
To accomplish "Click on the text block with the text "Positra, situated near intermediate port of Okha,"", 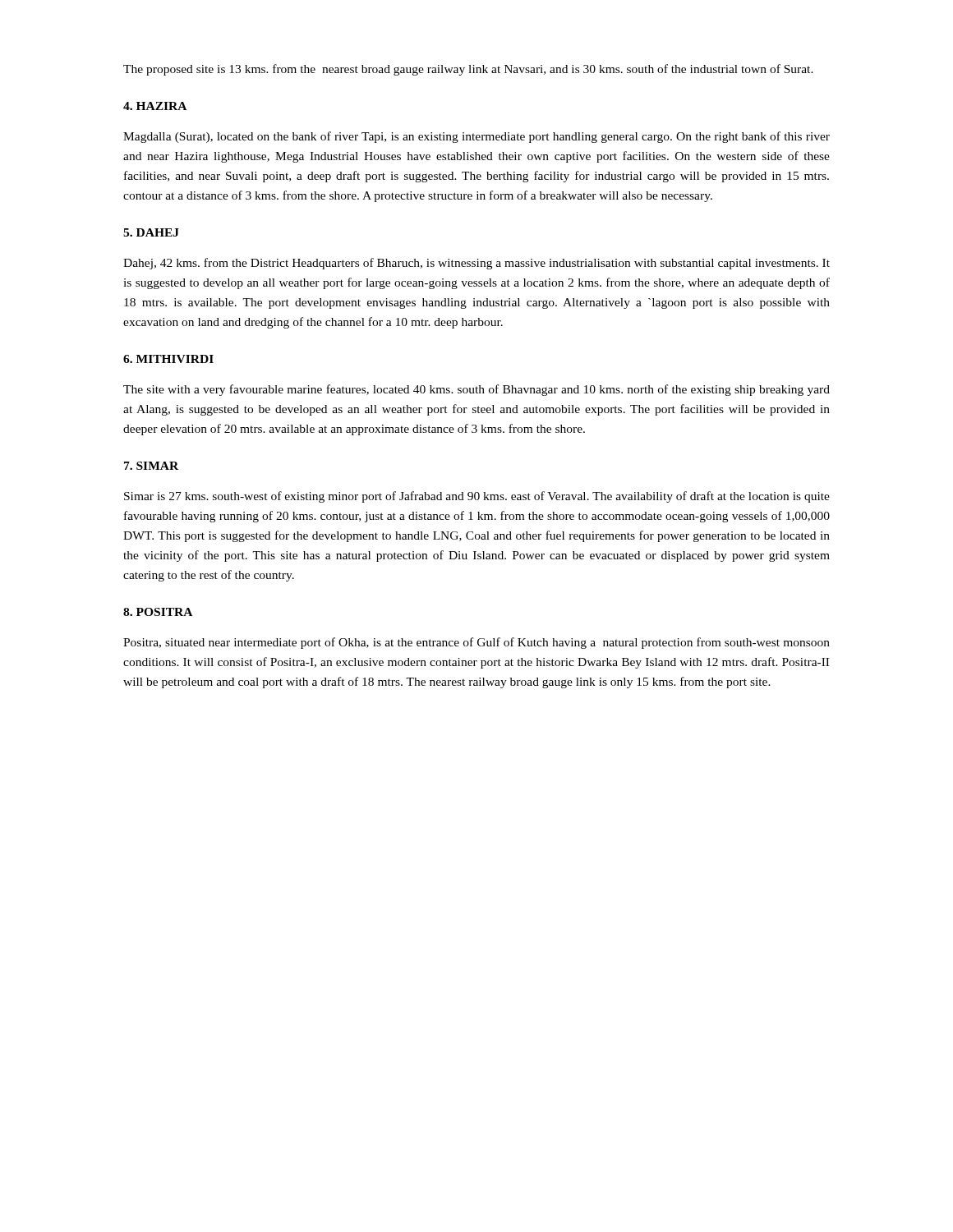I will pyautogui.click(x=476, y=662).
